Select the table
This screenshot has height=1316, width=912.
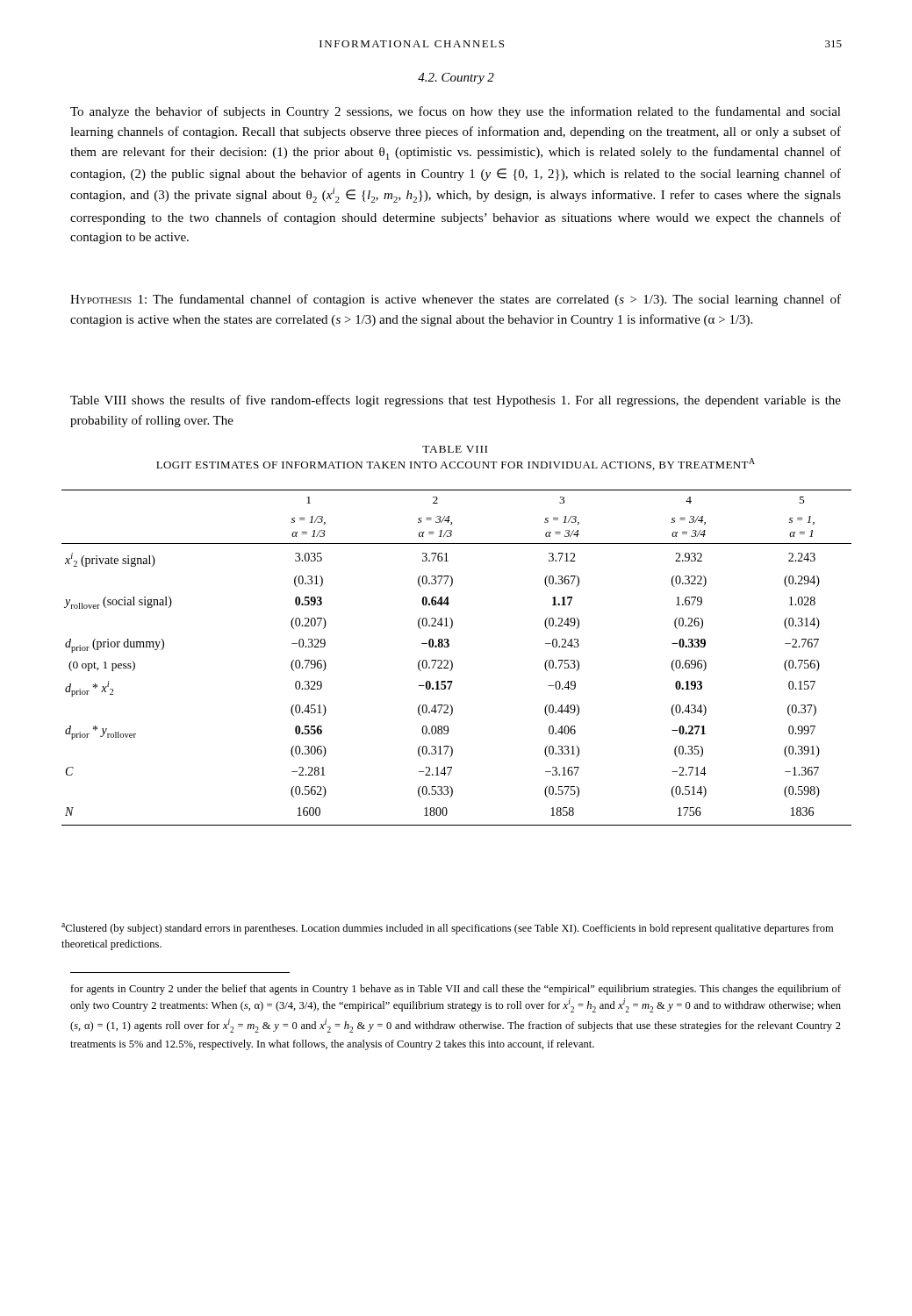click(x=456, y=658)
